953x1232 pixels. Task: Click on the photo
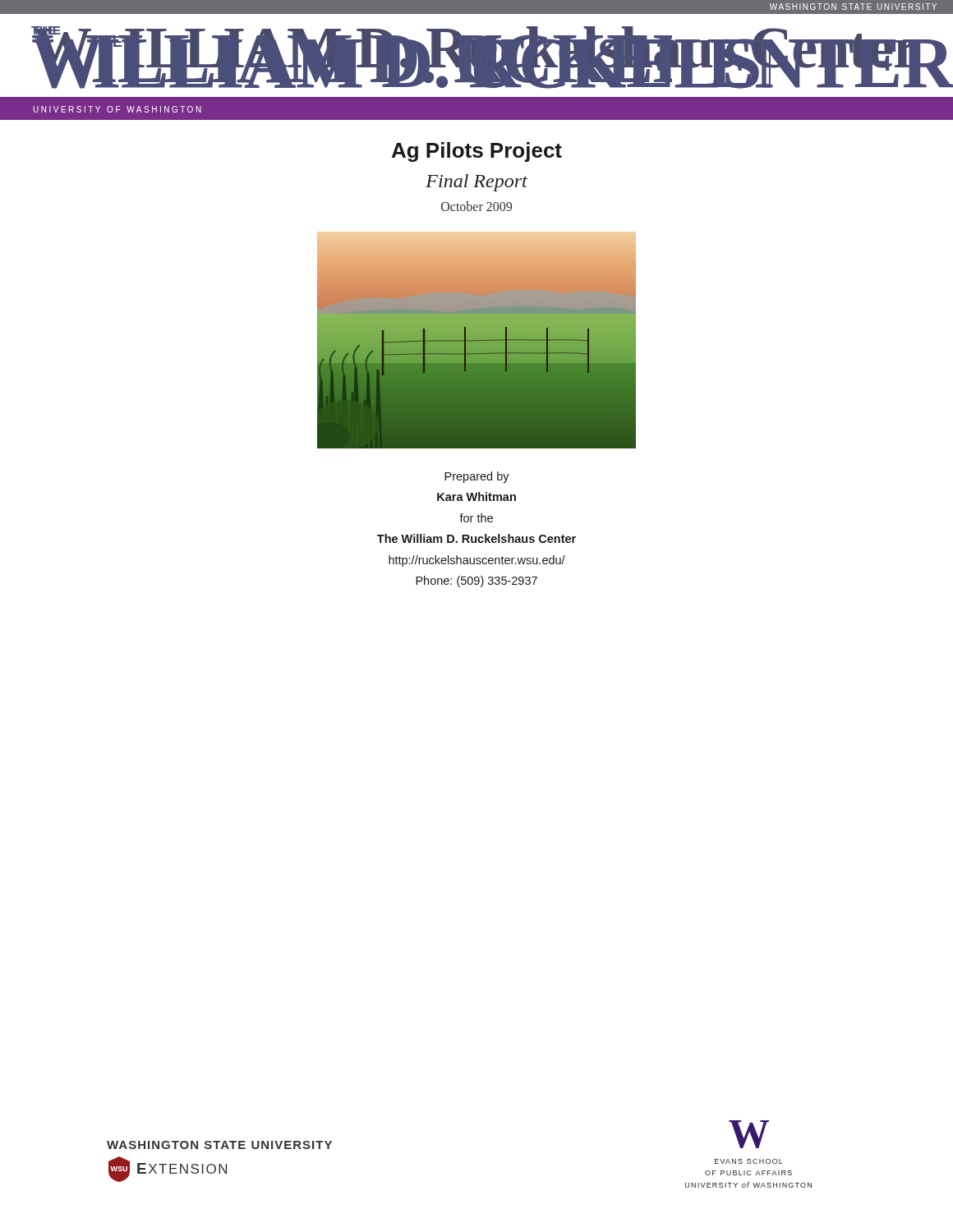[x=476, y=340]
